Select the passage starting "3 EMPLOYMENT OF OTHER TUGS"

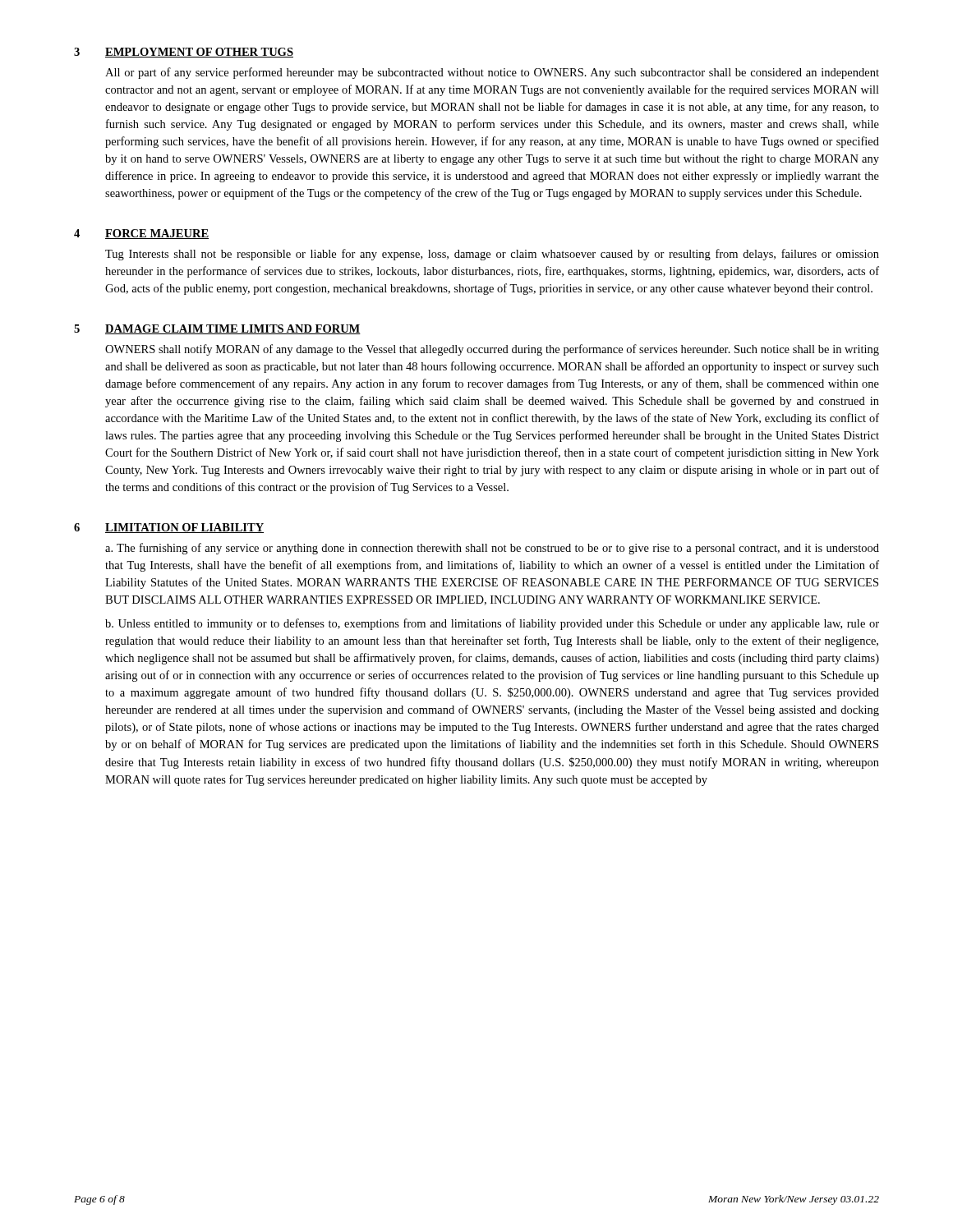(184, 52)
